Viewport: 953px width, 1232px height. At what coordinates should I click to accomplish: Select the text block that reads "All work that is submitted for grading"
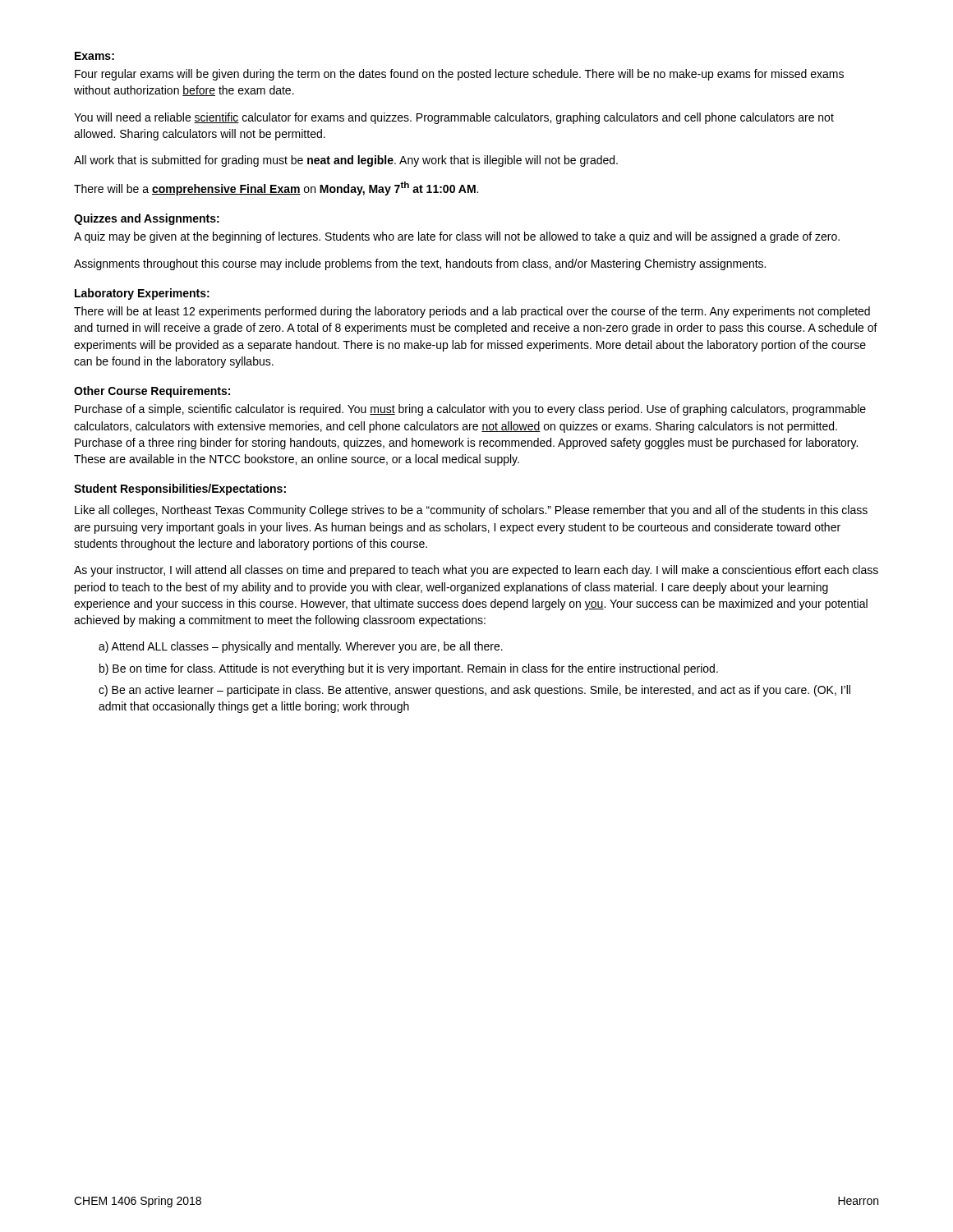346,160
